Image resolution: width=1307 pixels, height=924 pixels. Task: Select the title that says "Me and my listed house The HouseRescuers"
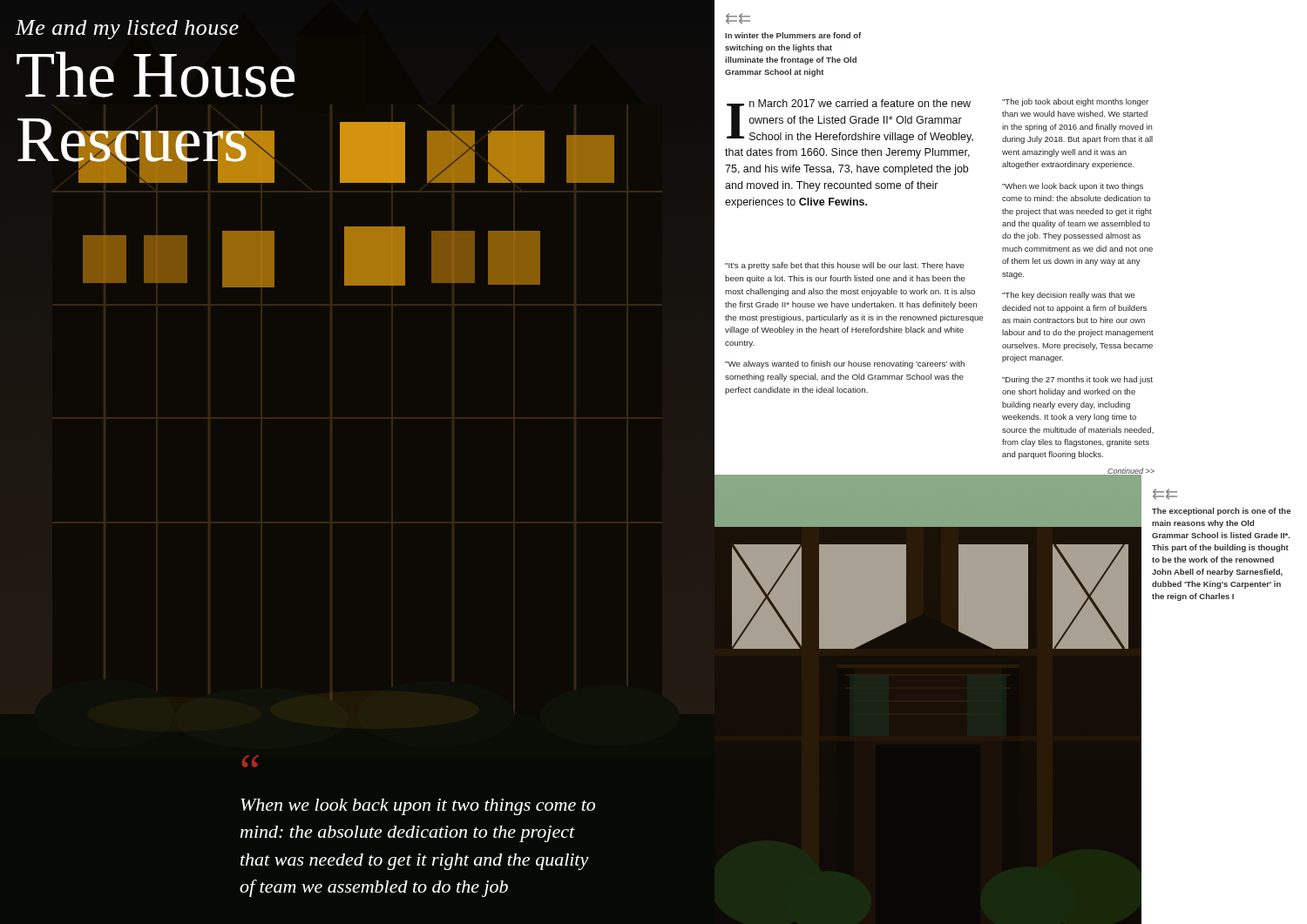[177, 93]
